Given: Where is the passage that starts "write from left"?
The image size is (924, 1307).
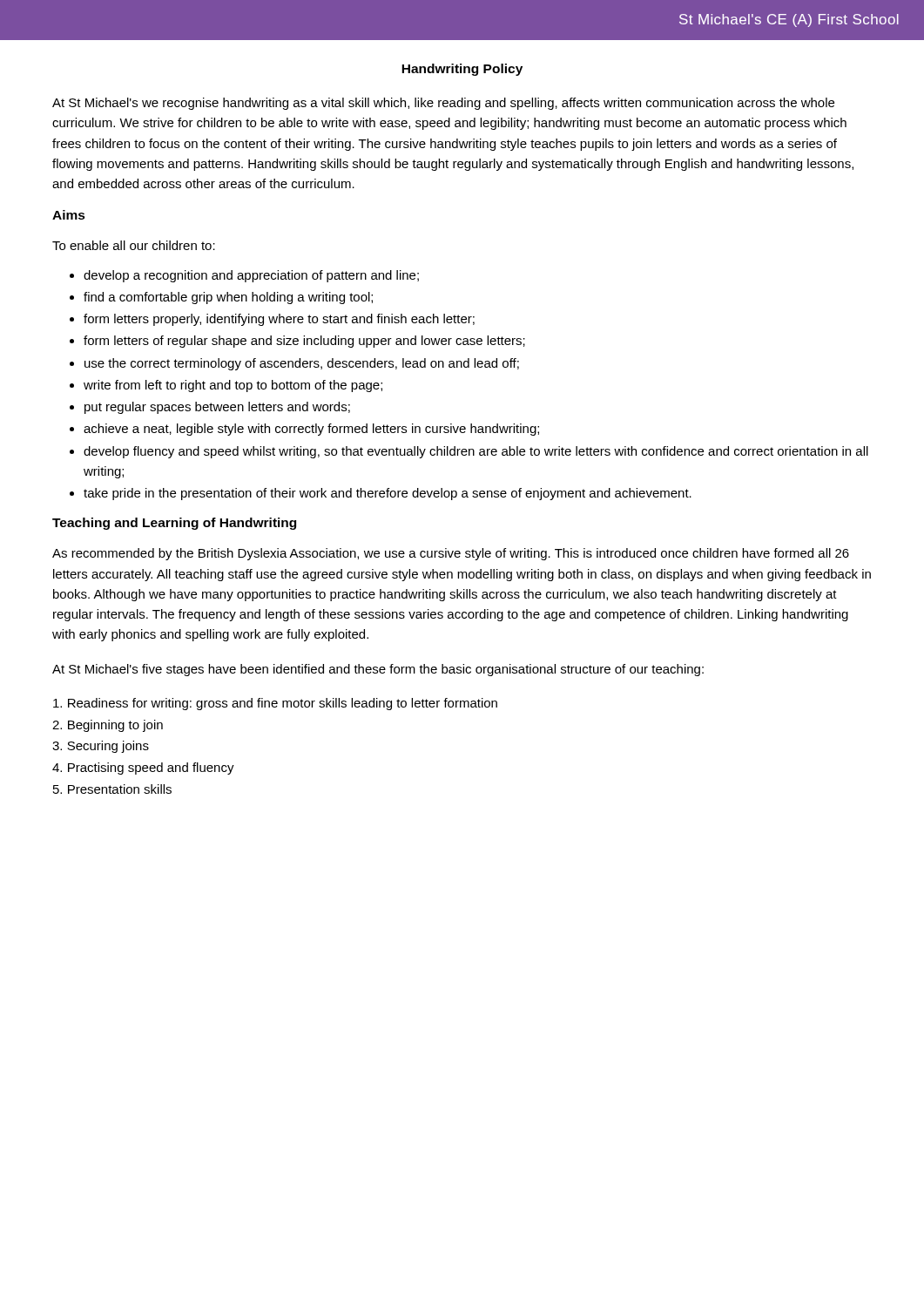Looking at the screenshot, I should tap(234, 384).
